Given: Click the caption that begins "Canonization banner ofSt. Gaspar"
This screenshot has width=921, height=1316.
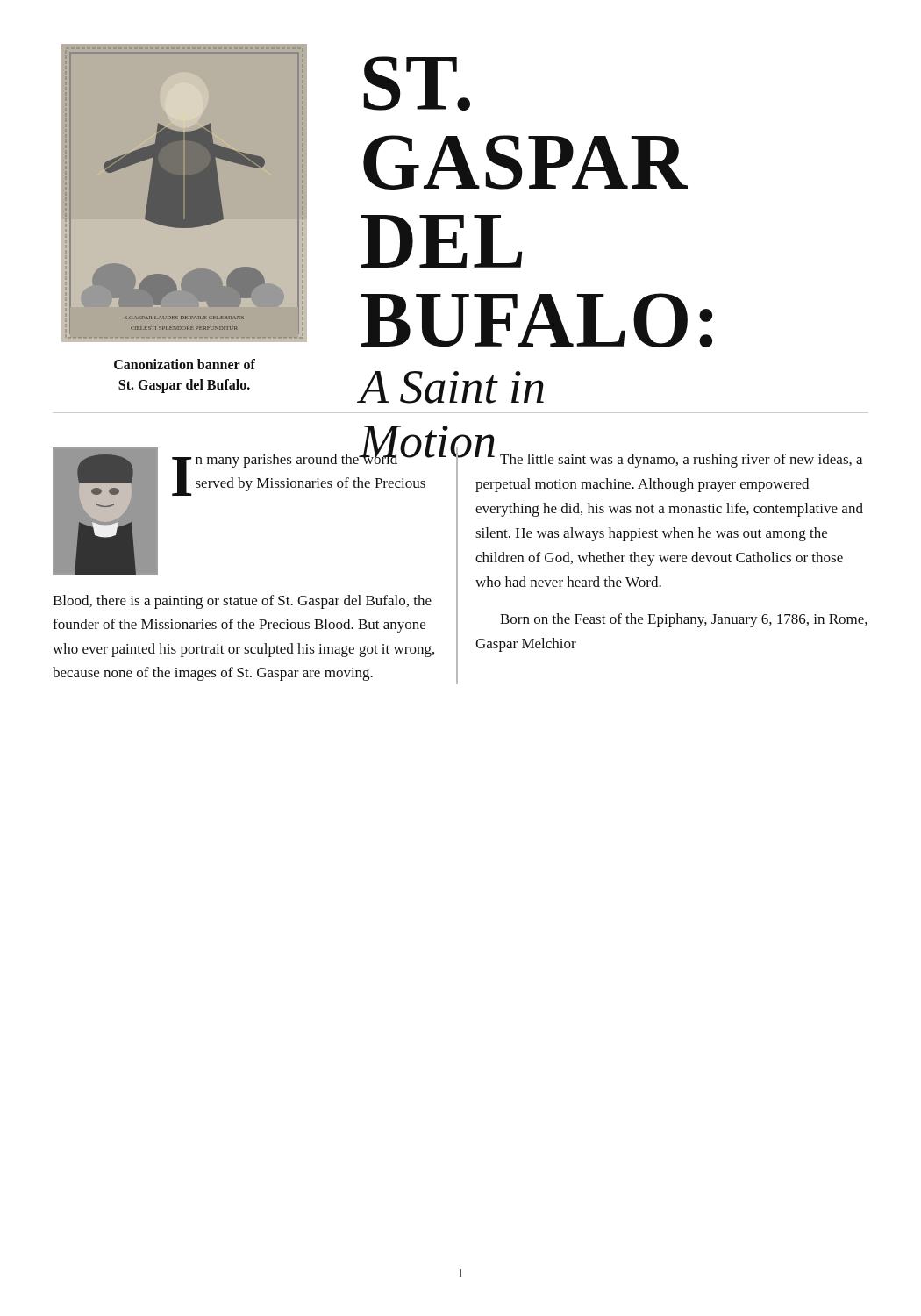Looking at the screenshot, I should coord(184,375).
